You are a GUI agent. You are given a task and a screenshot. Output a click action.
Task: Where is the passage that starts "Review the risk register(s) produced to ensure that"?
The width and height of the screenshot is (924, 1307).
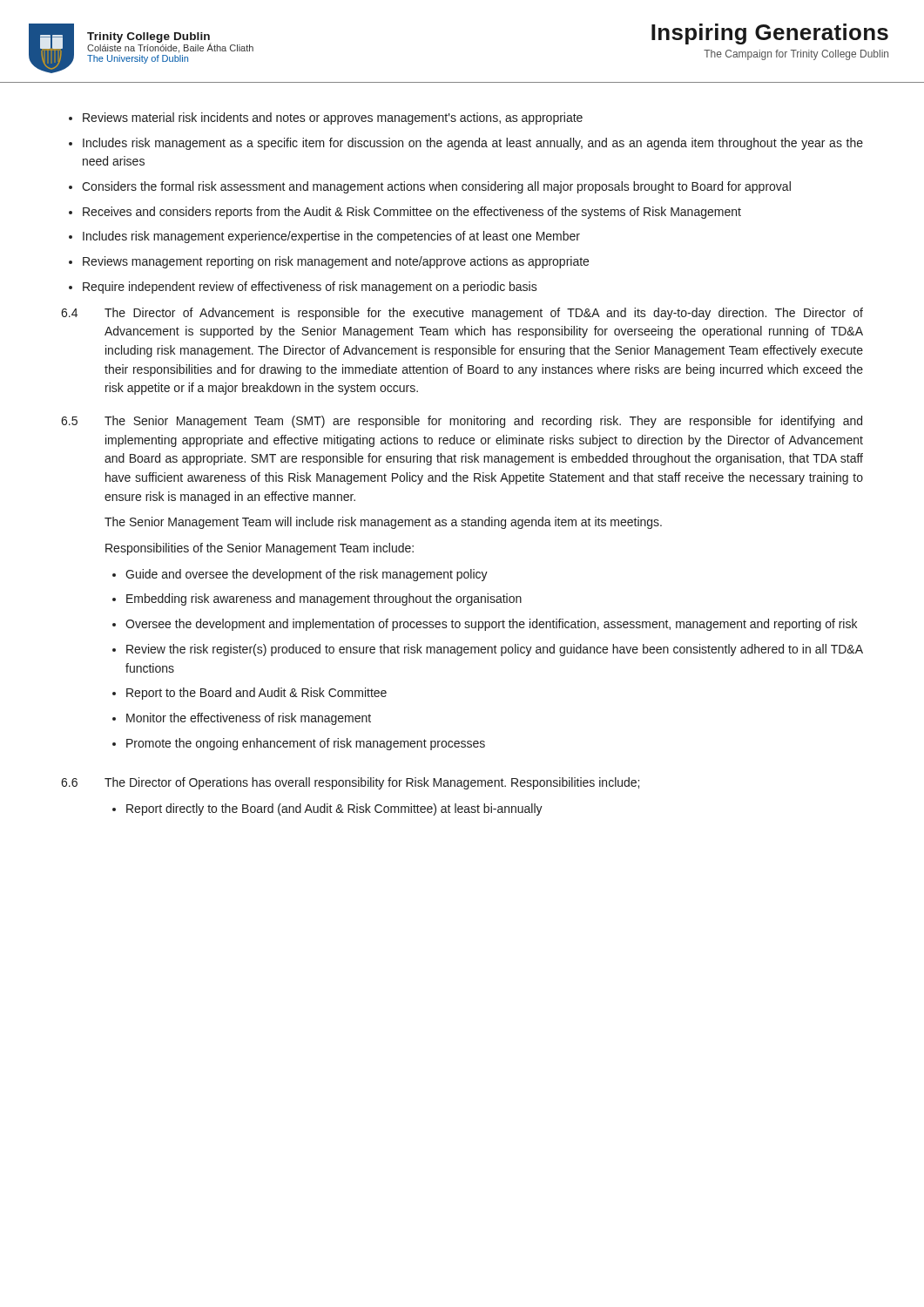click(494, 658)
